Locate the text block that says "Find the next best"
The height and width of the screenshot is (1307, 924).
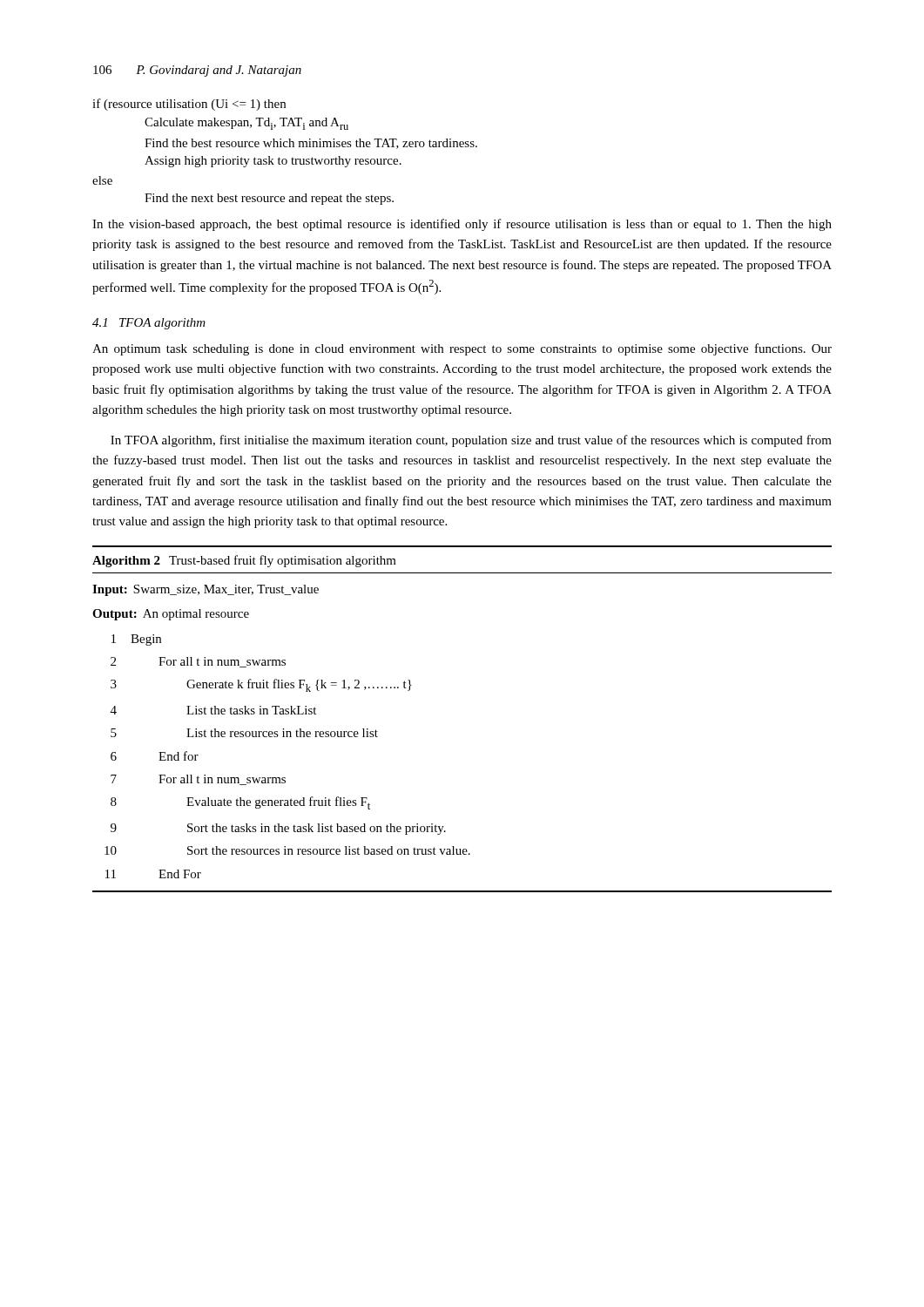[270, 198]
